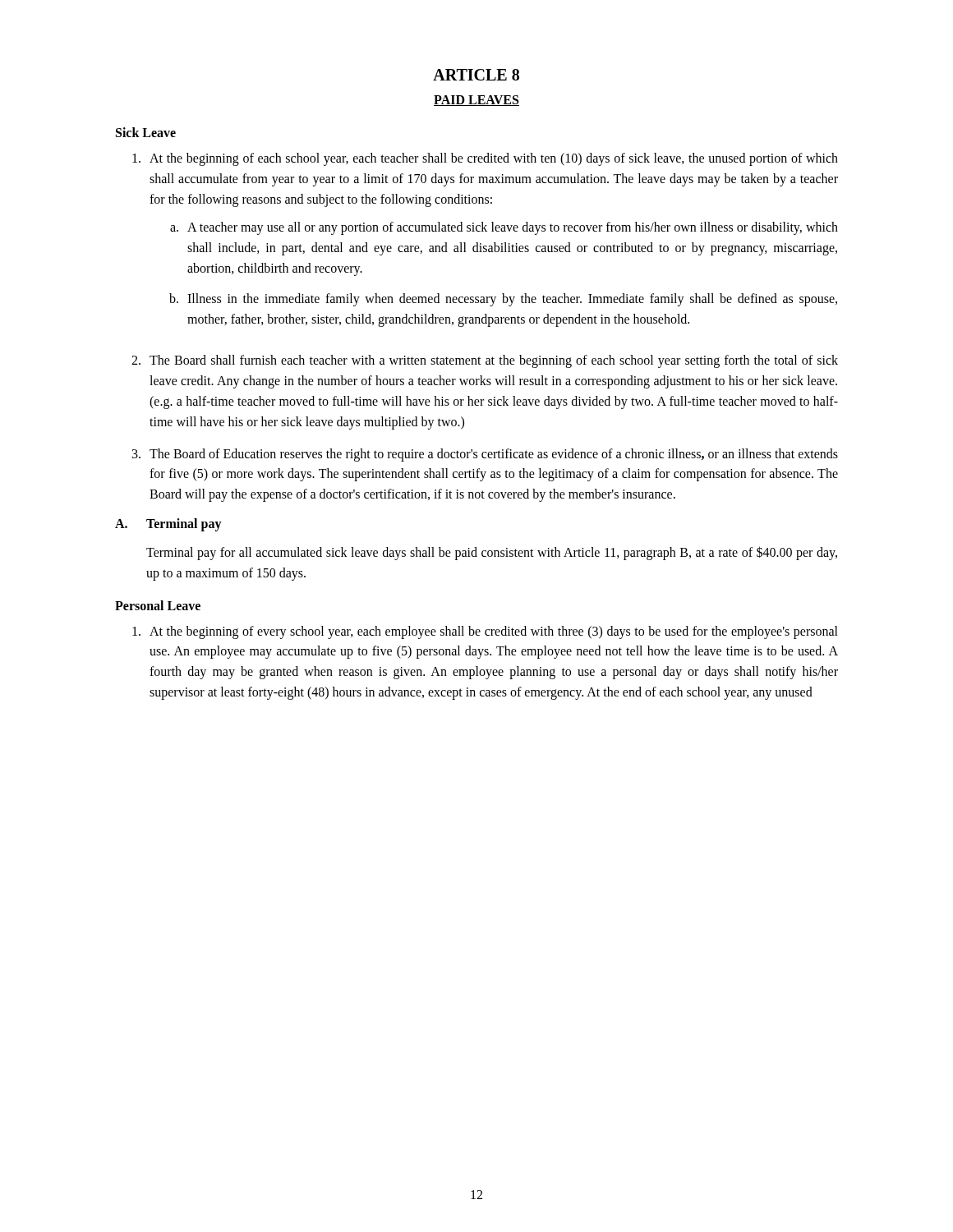Locate the text block starting "b. Illness in the immediate family when deemed"
Screen dimensions: 1232x953
[x=494, y=309]
